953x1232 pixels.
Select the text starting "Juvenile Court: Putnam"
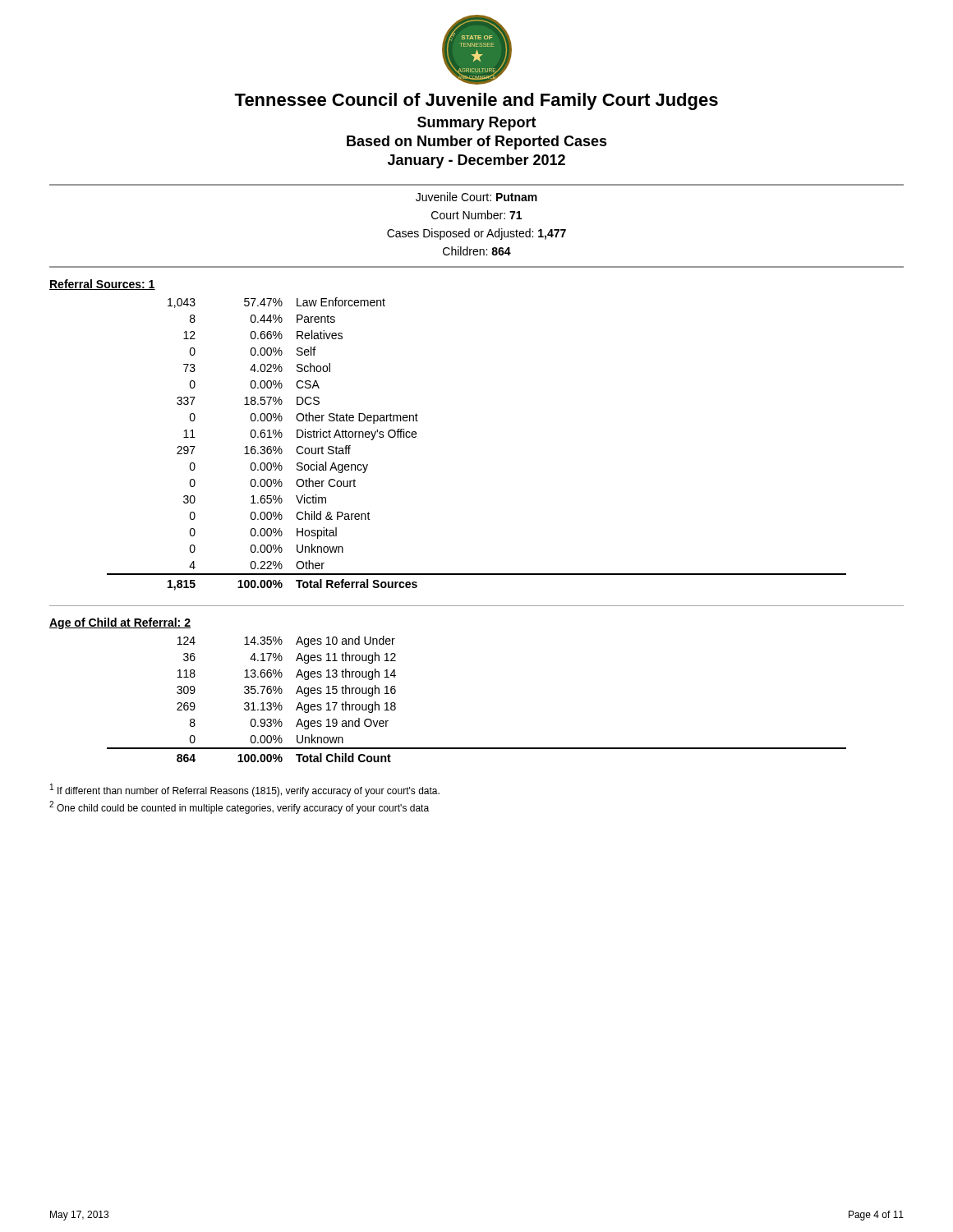(476, 197)
